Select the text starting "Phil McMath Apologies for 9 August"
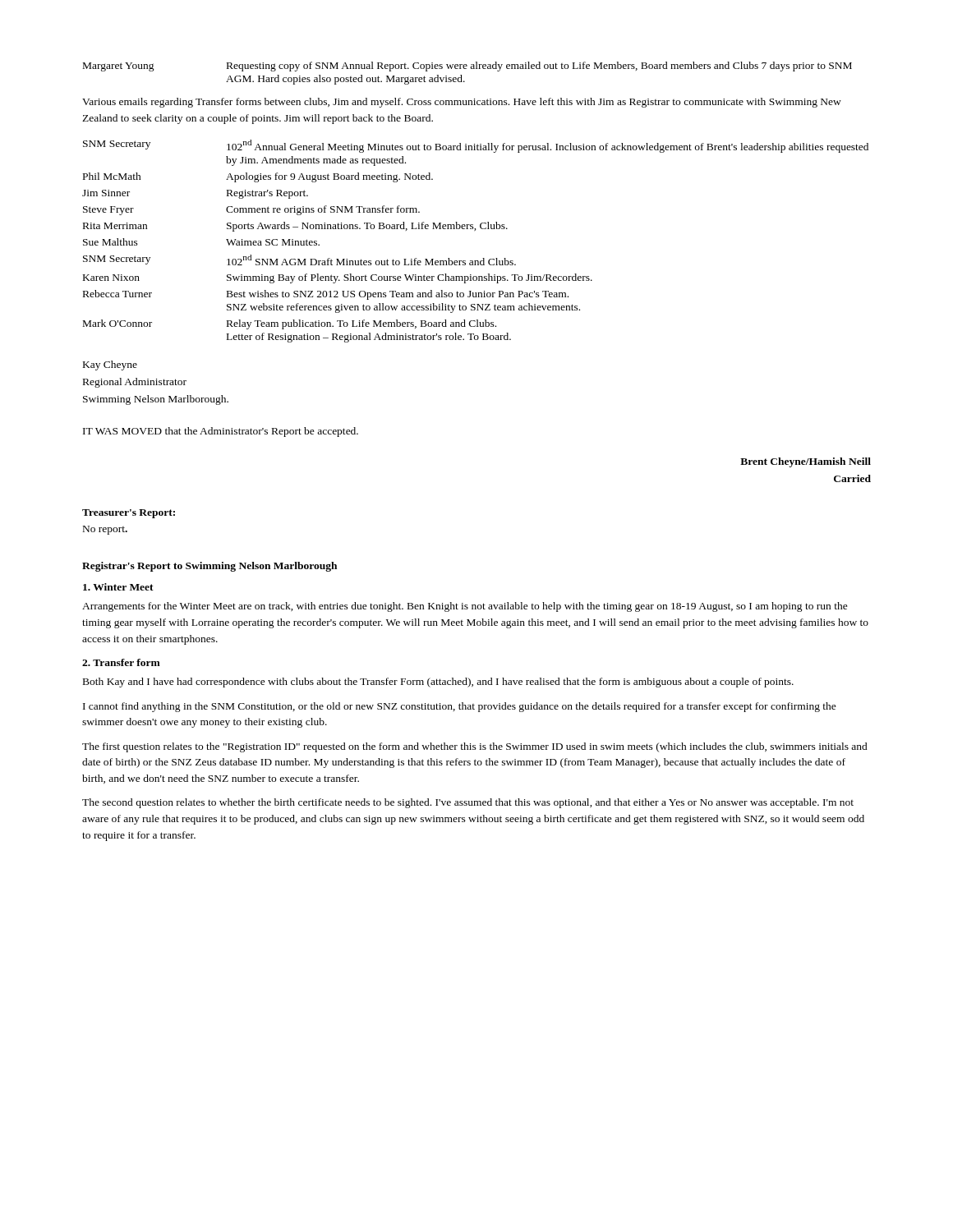Screen dimensions: 1232x953 tap(258, 177)
